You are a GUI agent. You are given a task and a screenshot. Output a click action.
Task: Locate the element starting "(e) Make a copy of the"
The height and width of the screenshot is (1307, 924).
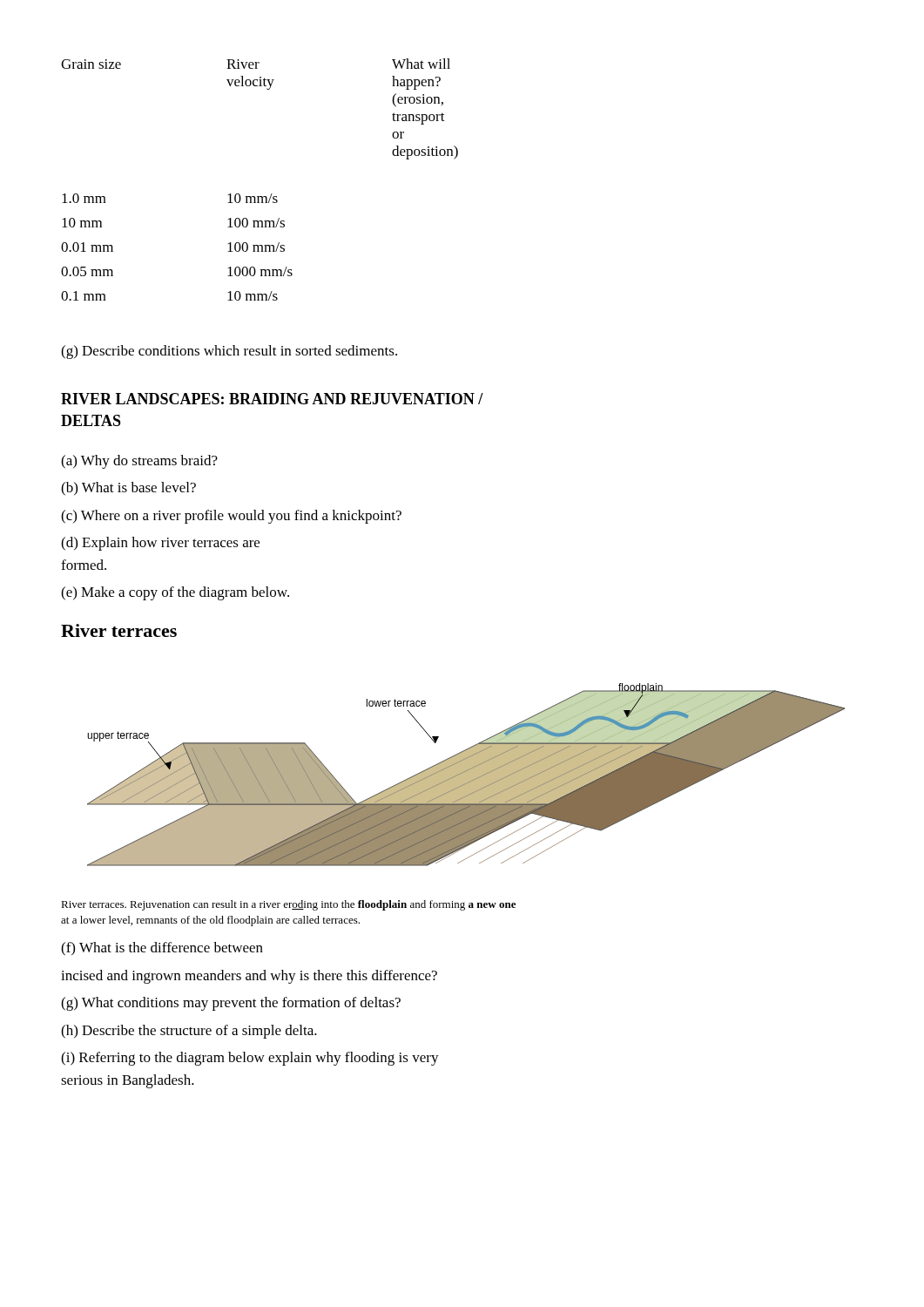click(x=176, y=592)
